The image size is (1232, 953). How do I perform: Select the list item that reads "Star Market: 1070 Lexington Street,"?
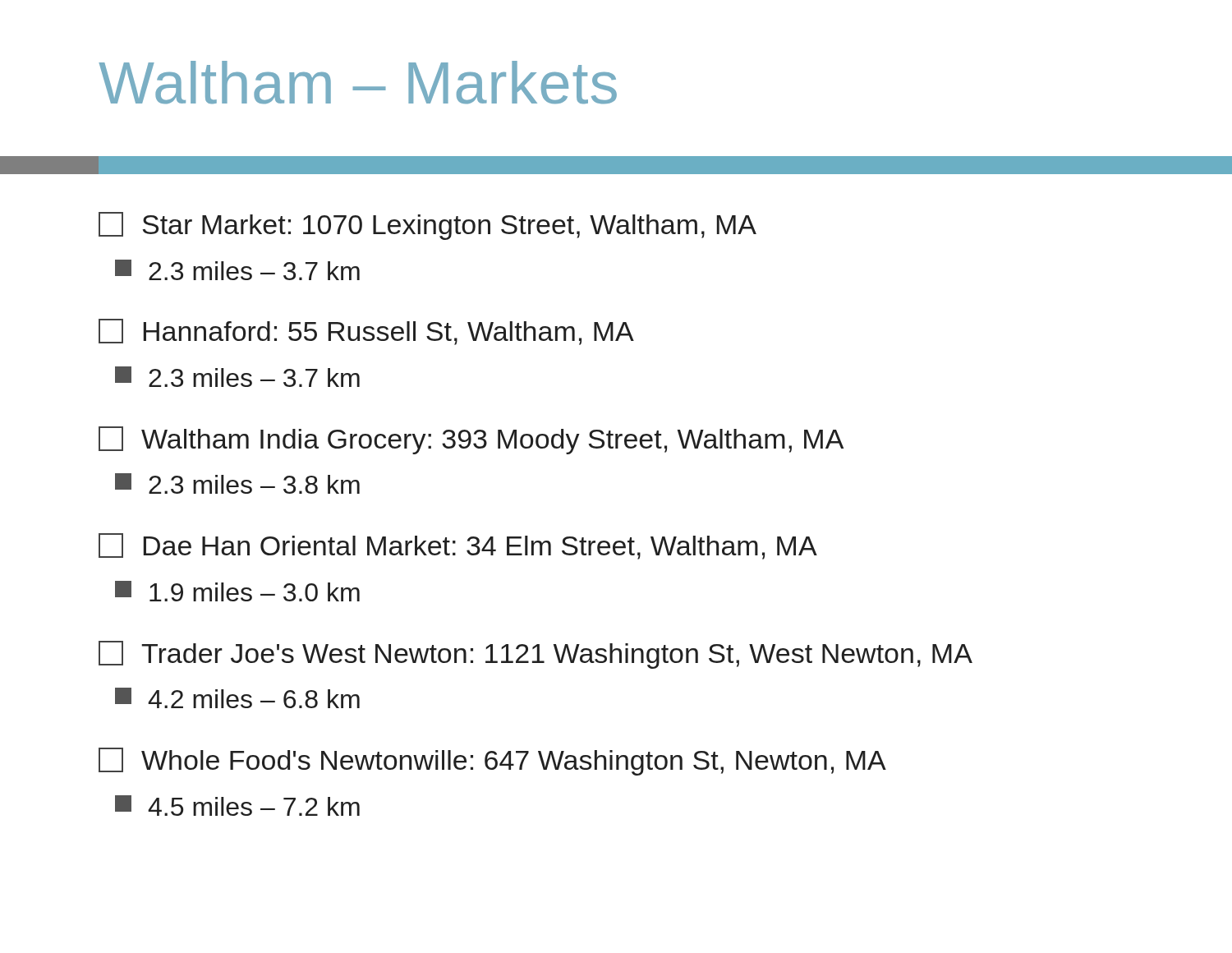pyautogui.click(x=624, y=247)
